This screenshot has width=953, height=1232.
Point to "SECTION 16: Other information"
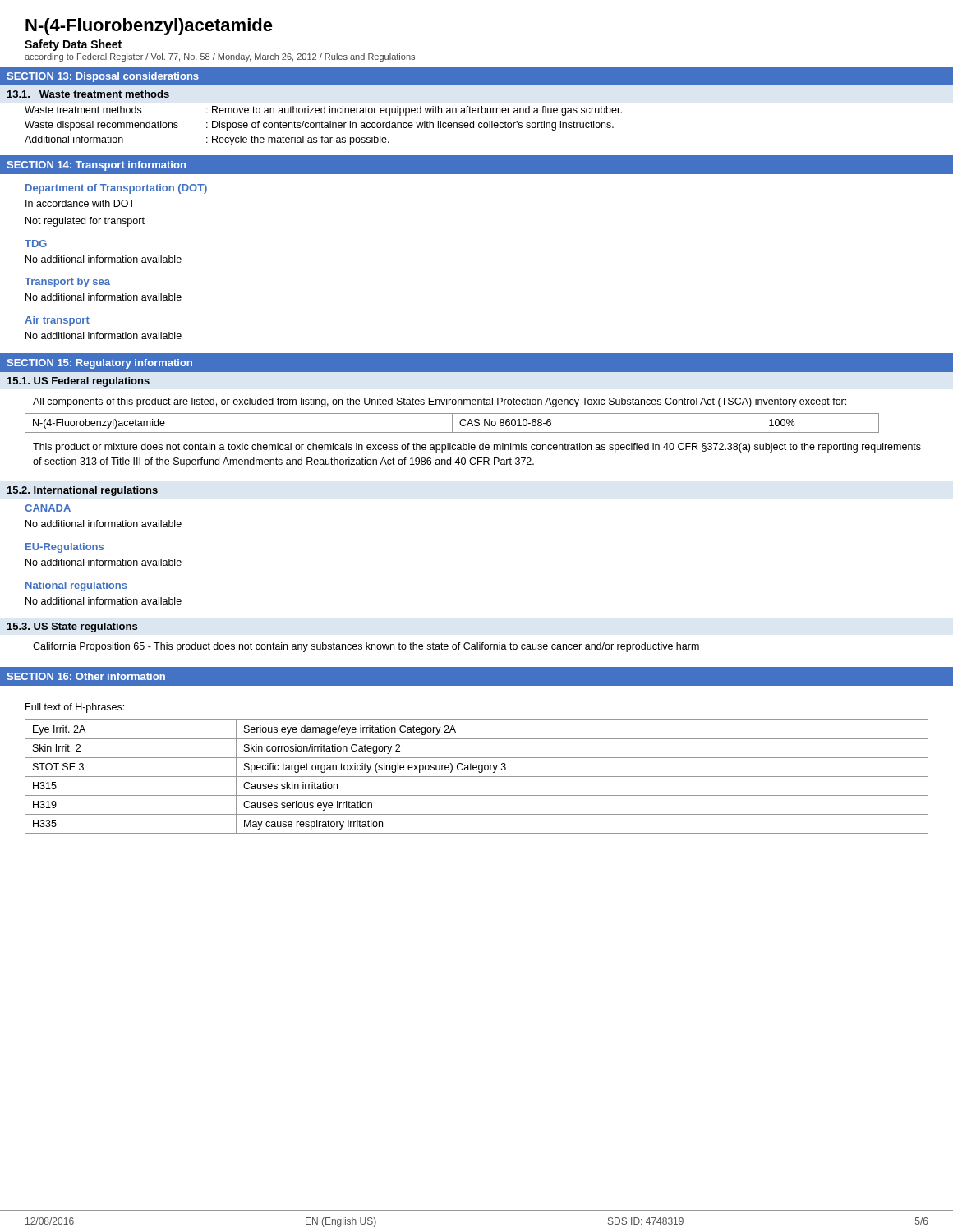click(86, 676)
